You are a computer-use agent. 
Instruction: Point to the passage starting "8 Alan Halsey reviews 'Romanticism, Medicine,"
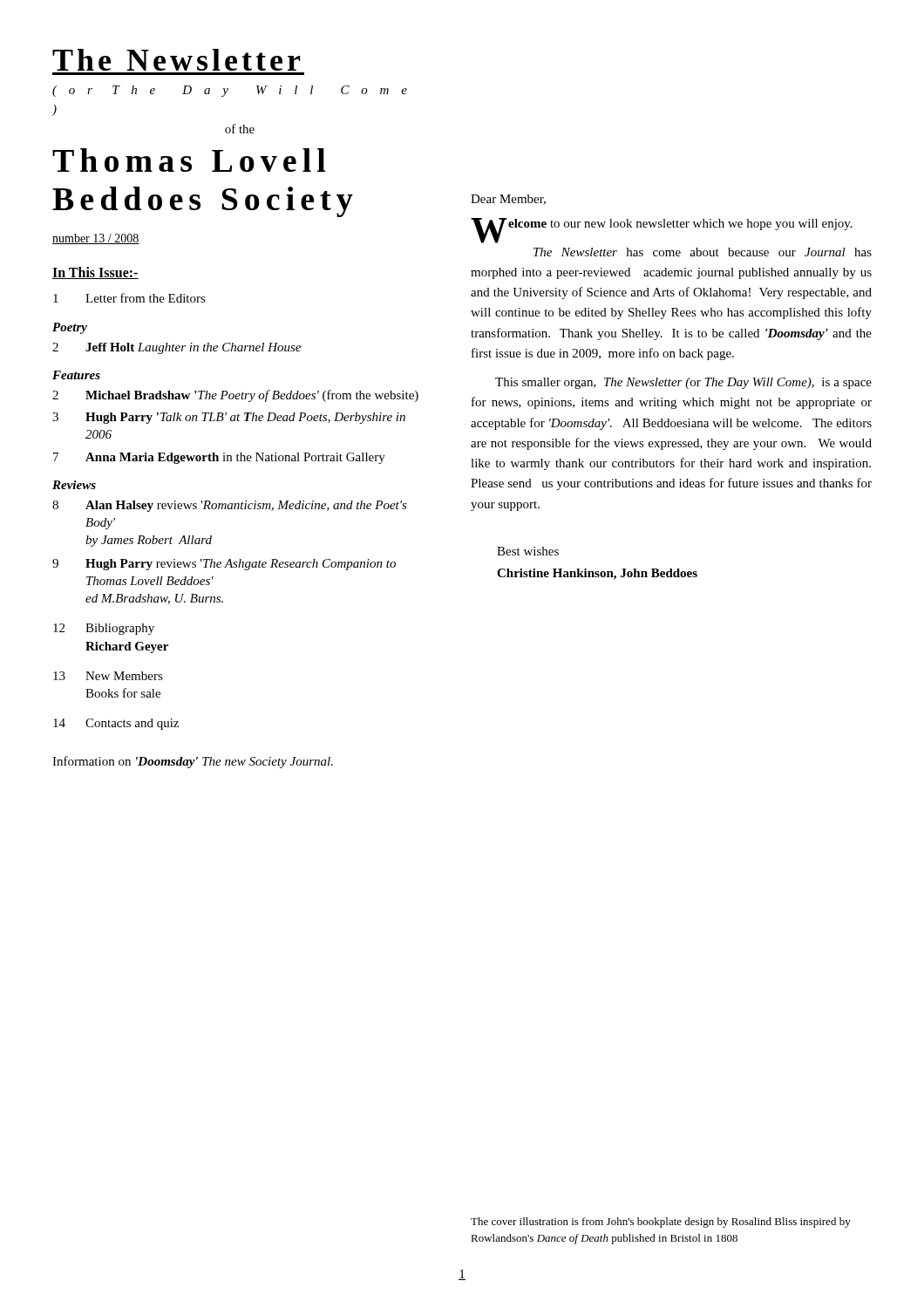(x=230, y=506)
